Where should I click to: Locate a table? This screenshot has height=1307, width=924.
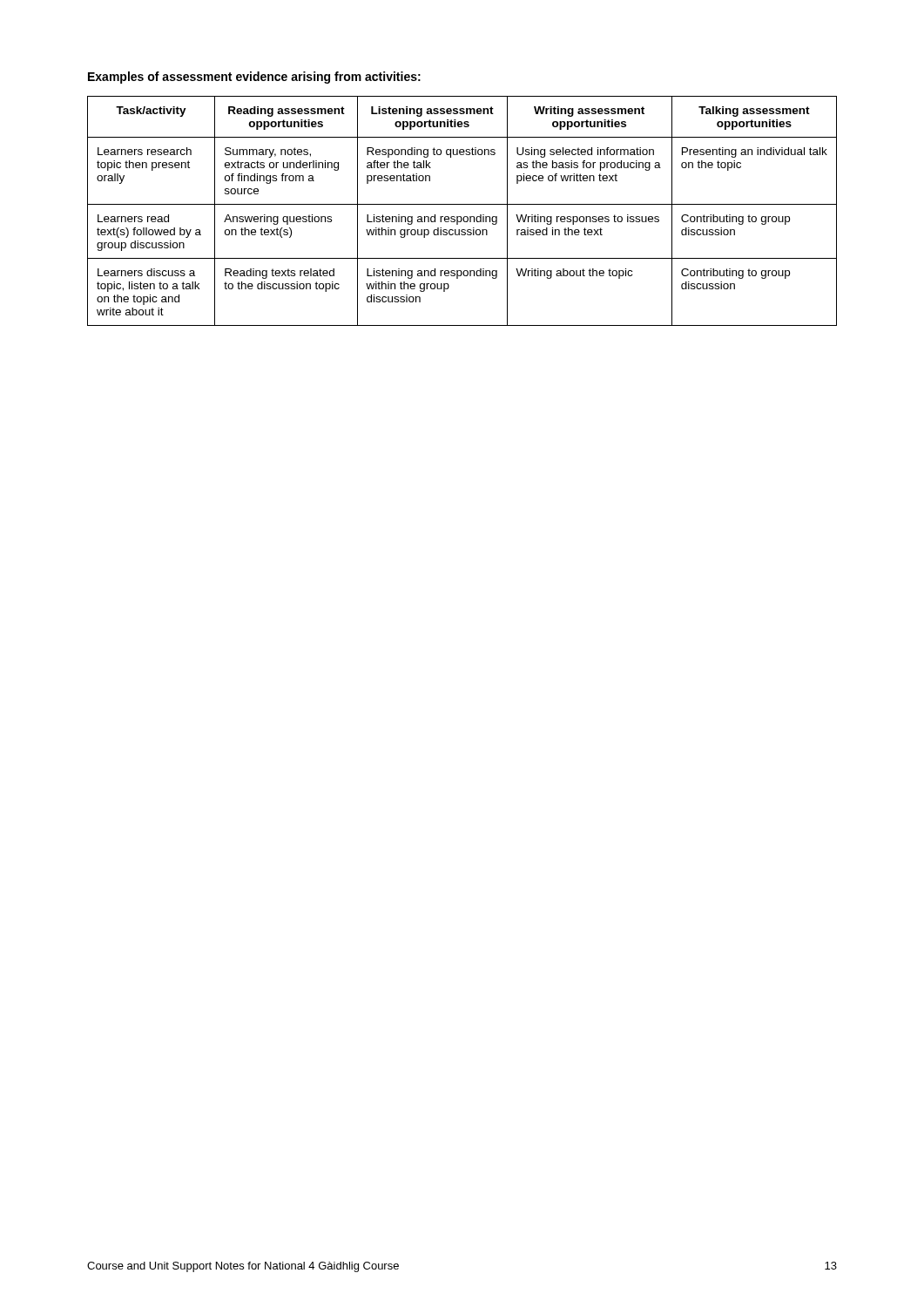tap(462, 211)
